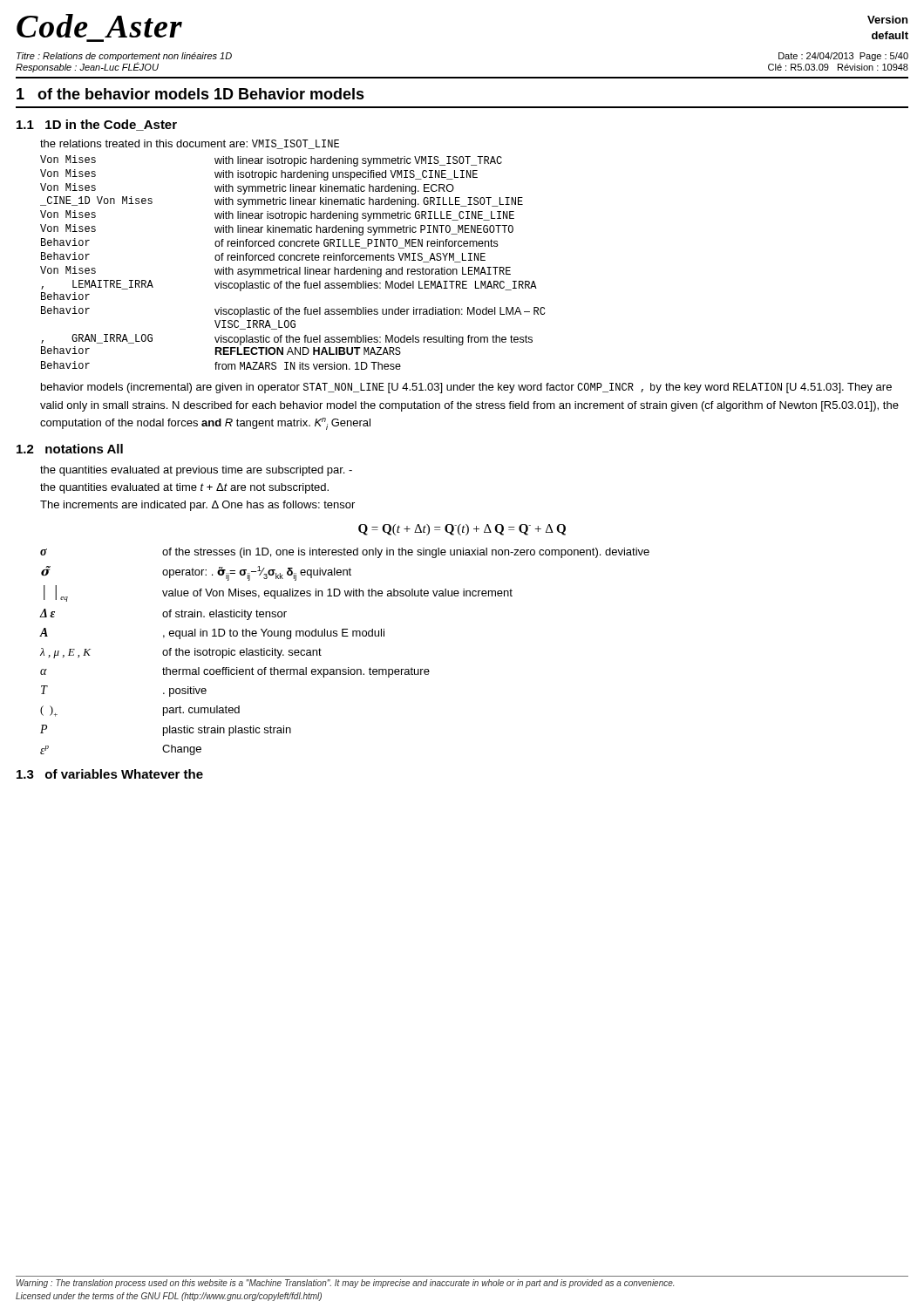924x1308 pixels.
Task: Find the text starting "behavior models (incremental) are given in"
Action: coord(469,406)
